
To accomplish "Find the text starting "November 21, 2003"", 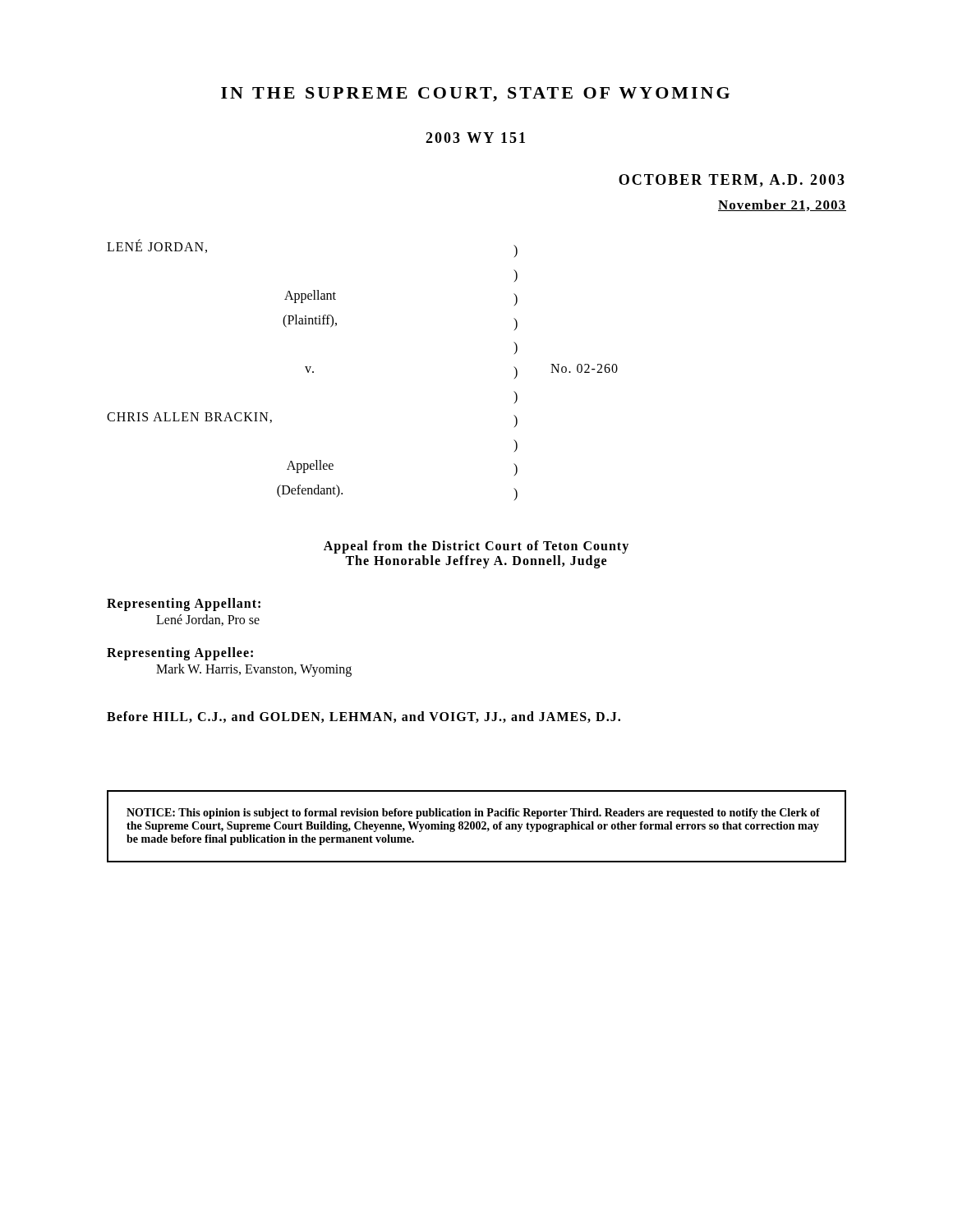I will pyautogui.click(x=782, y=205).
